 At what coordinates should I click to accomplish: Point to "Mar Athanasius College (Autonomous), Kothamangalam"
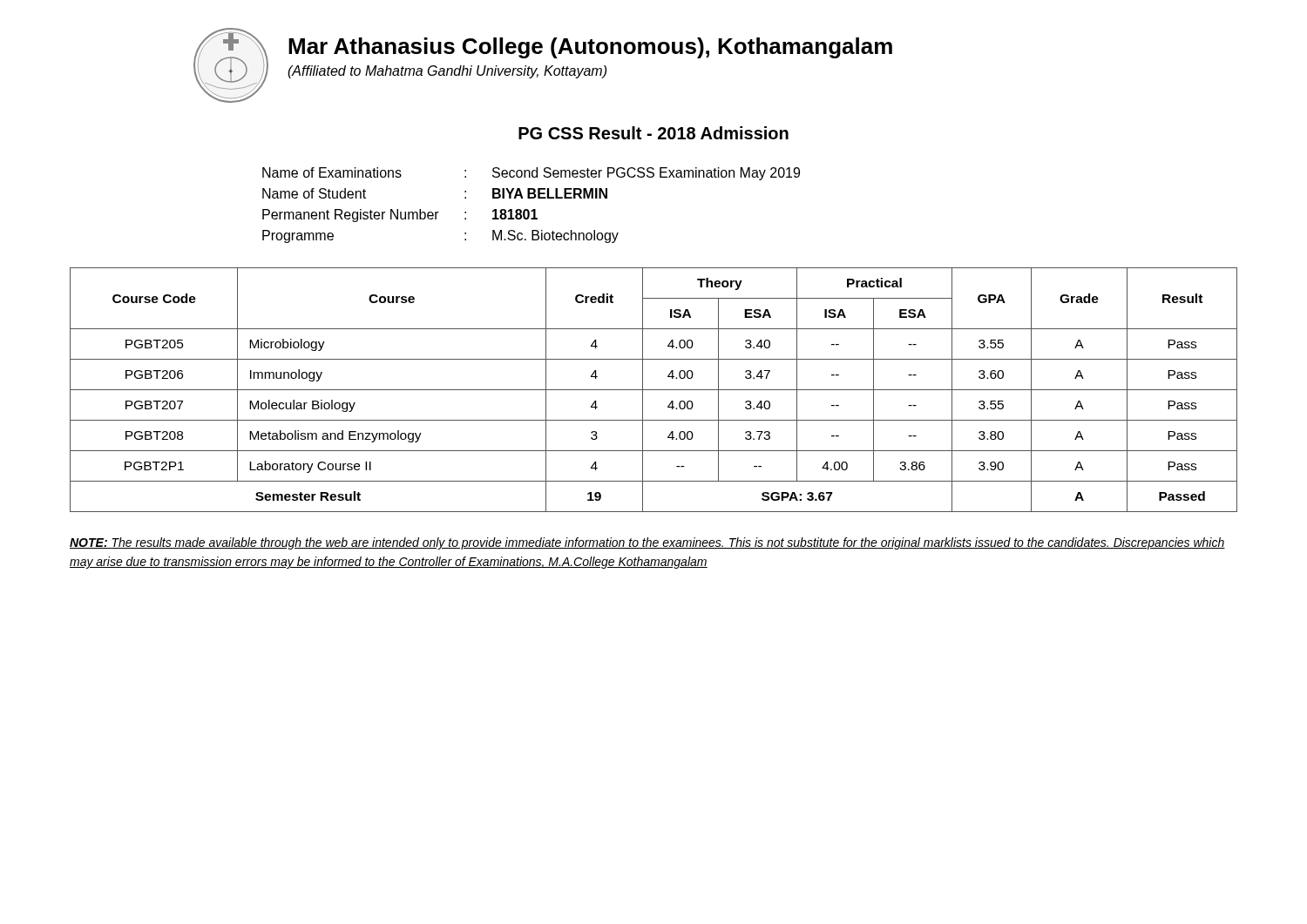pyautogui.click(x=591, y=46)
